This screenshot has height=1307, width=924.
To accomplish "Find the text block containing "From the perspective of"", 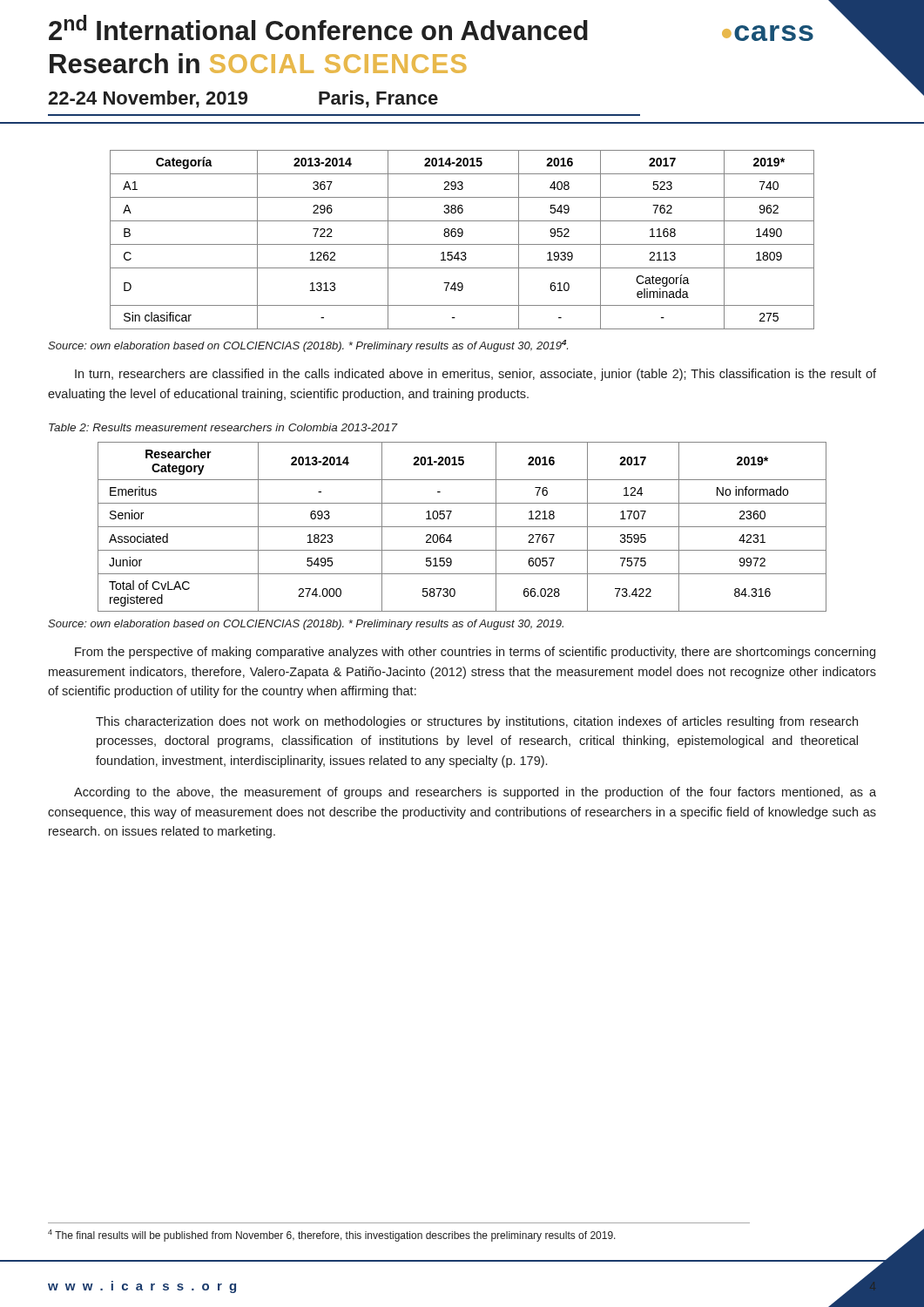I will point(462,672).
